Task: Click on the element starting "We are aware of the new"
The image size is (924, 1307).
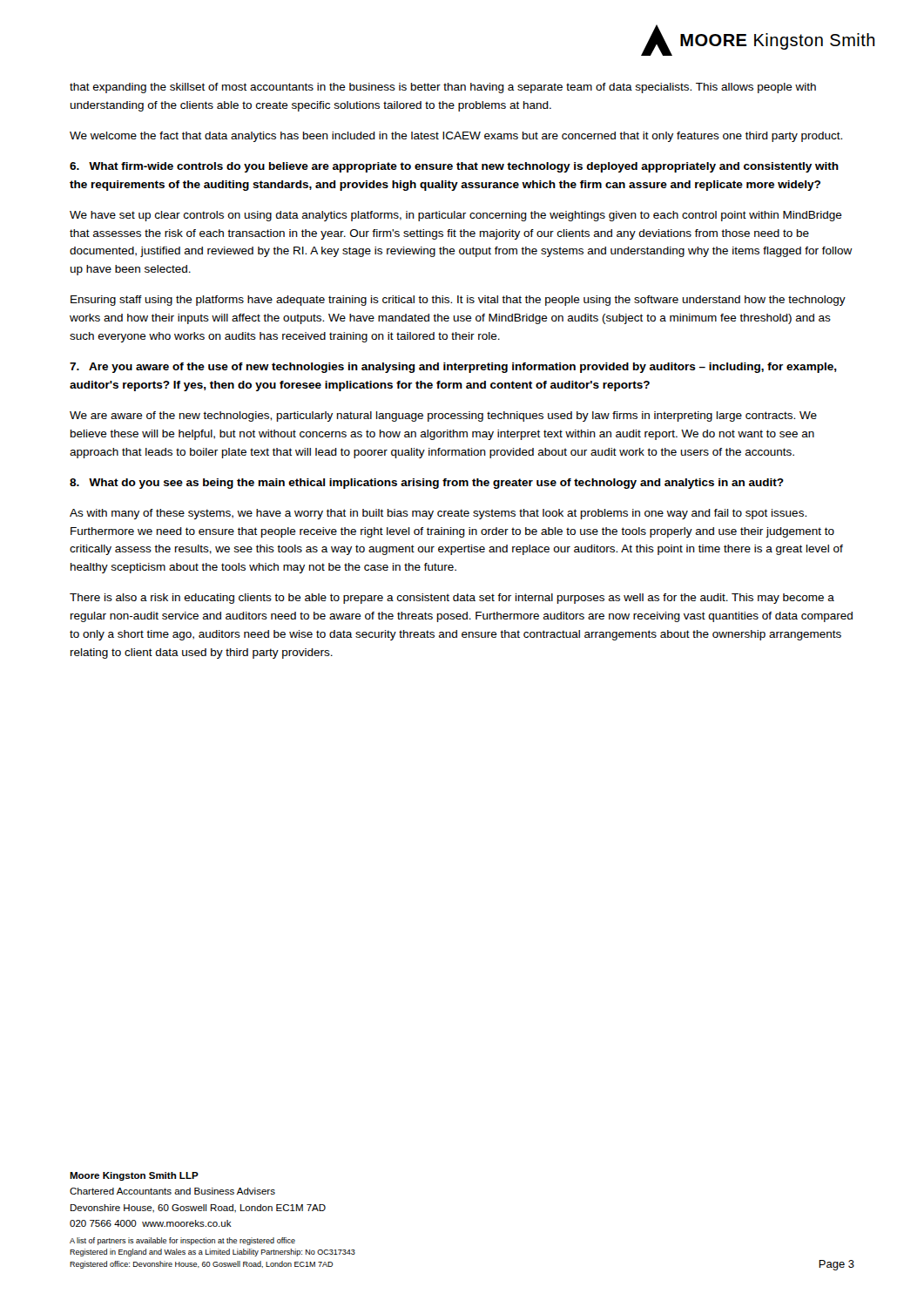Action: [x=443, y=433]
